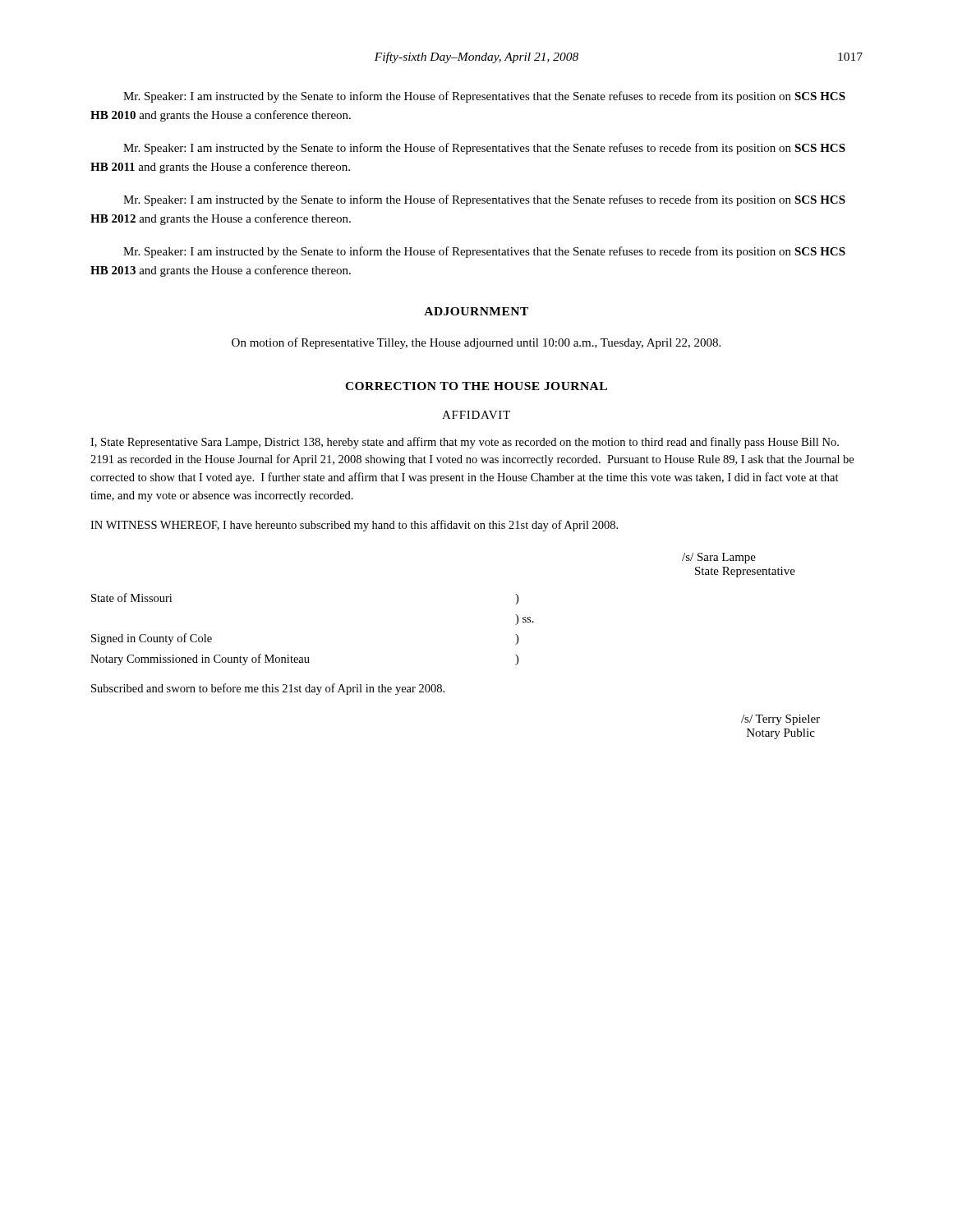Locate the text block that reads "Subscribed and sworn"
This screenshot has height=1232, width=953.
pyautogui.click(x=268, y=688)
